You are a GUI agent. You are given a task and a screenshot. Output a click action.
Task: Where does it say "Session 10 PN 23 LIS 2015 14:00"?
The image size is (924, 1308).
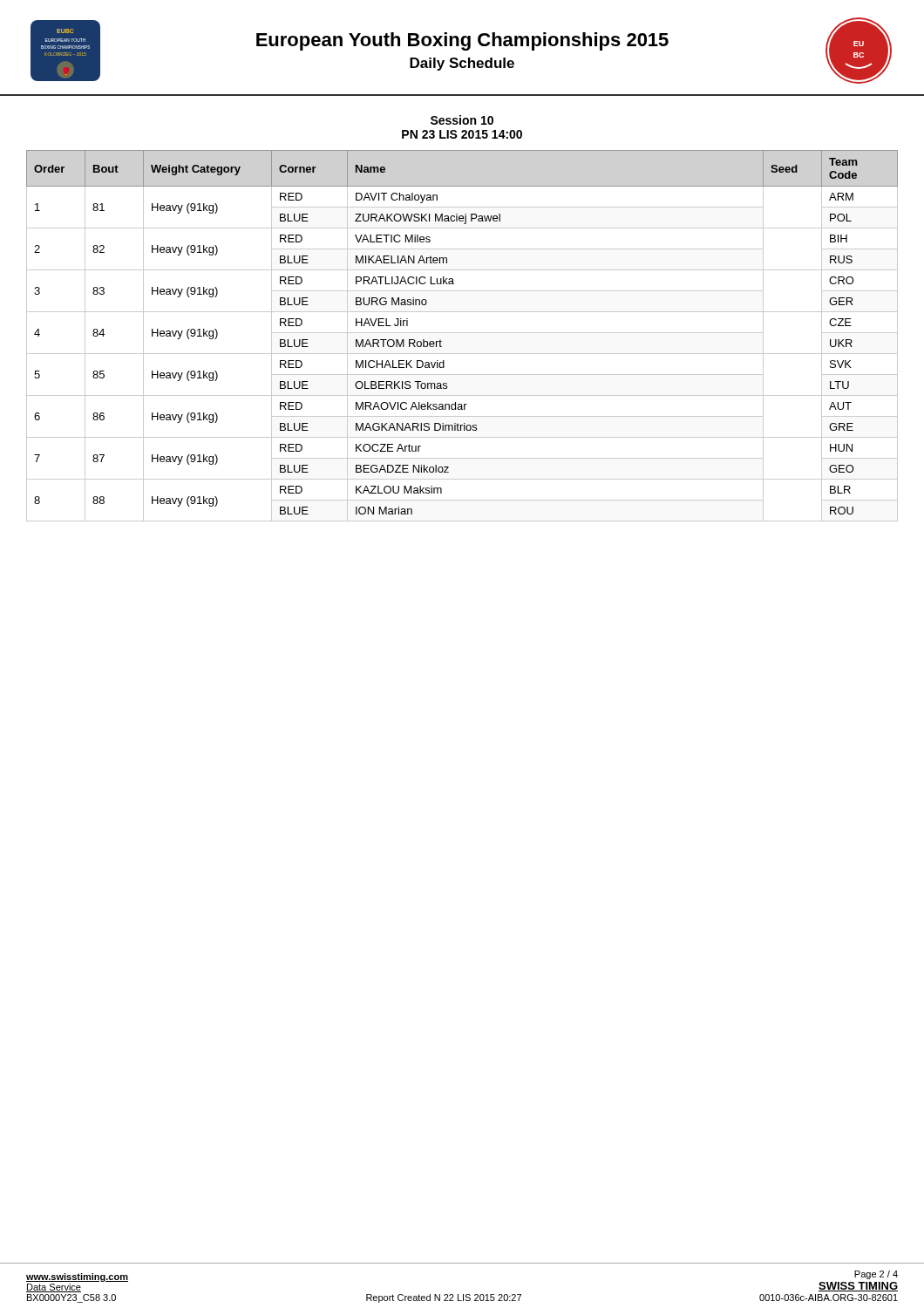(x=462, y=127)
